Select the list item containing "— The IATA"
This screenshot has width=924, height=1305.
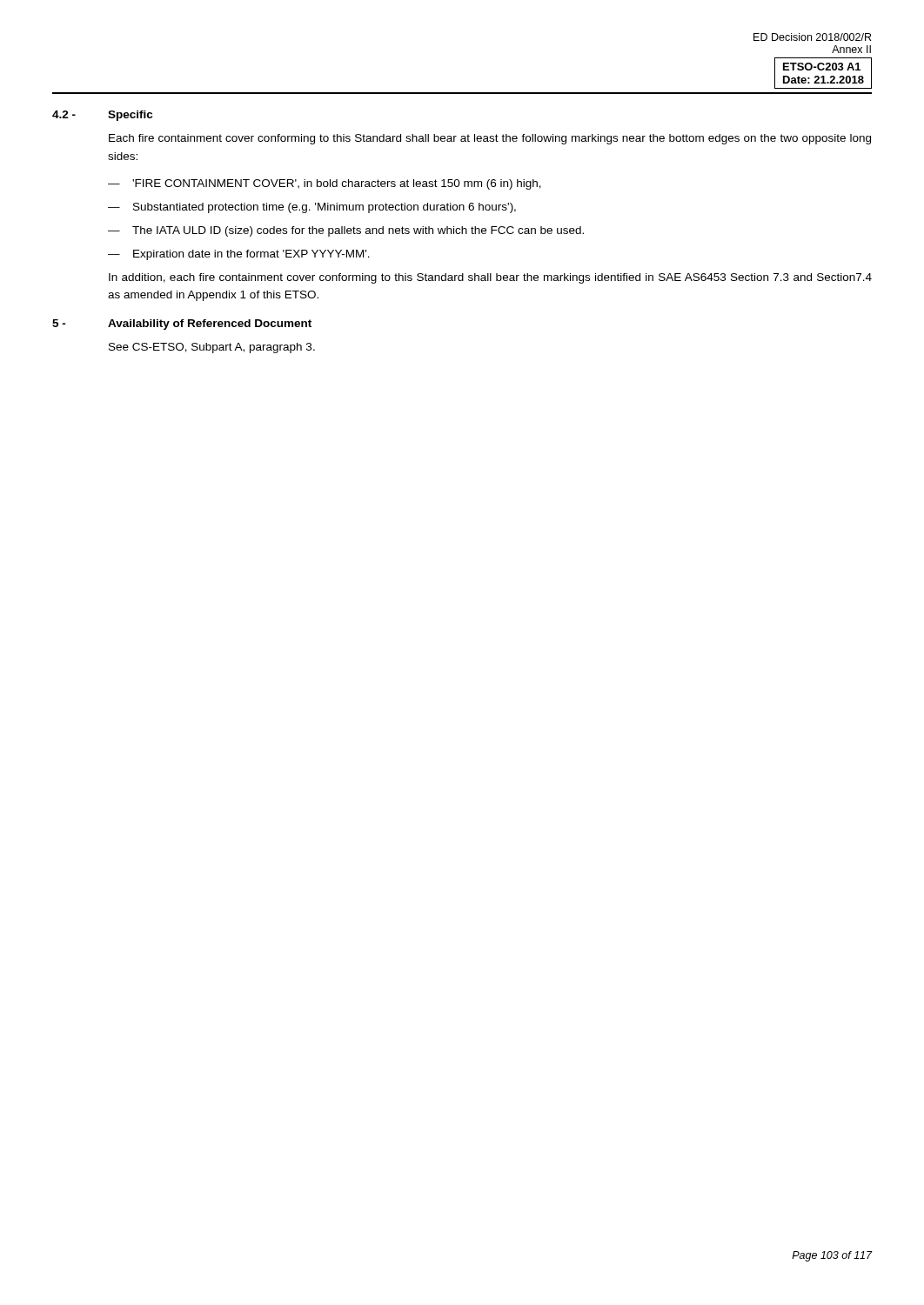tap(490, 231)
